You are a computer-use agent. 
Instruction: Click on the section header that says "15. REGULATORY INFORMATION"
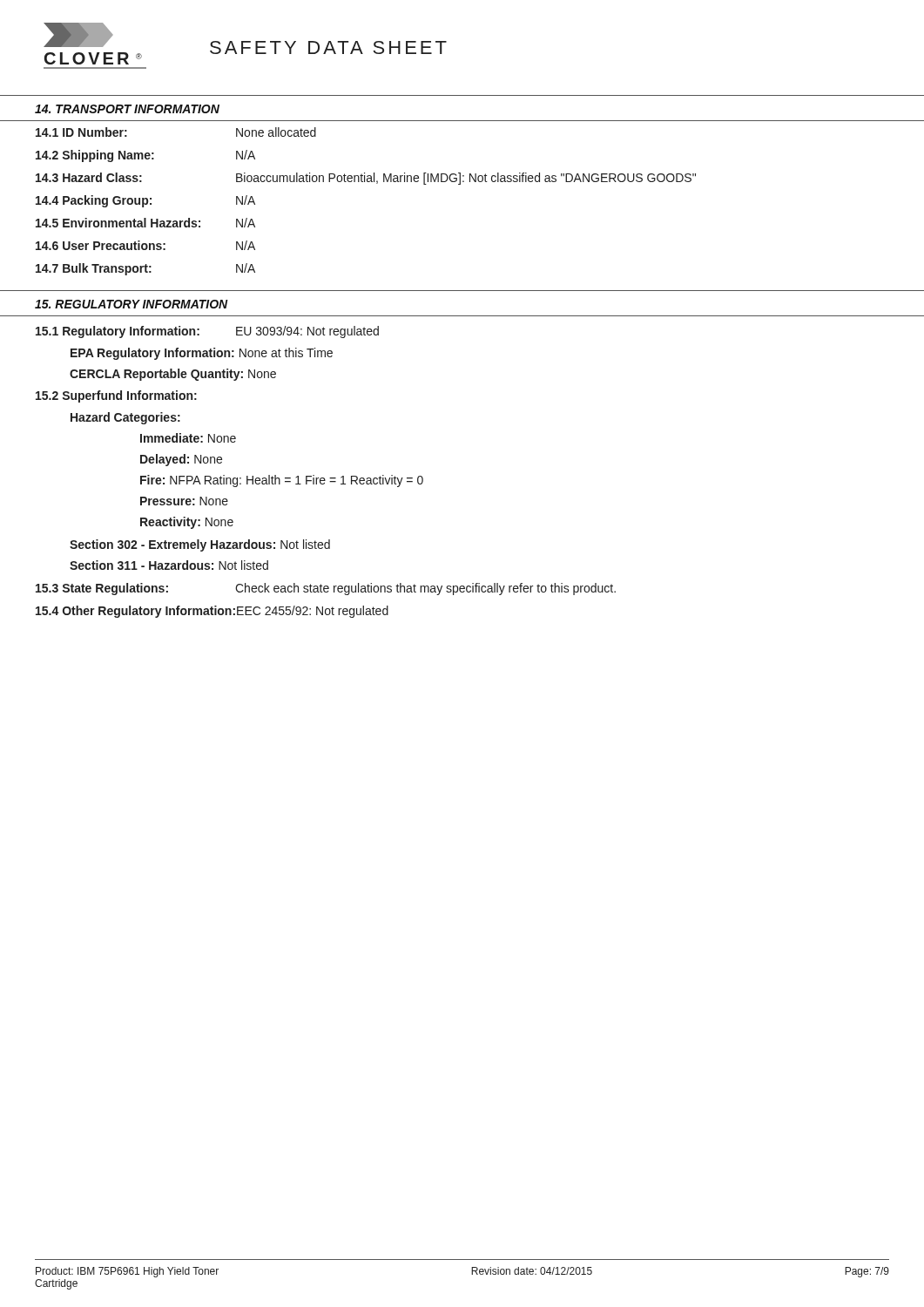click(131, 304)
